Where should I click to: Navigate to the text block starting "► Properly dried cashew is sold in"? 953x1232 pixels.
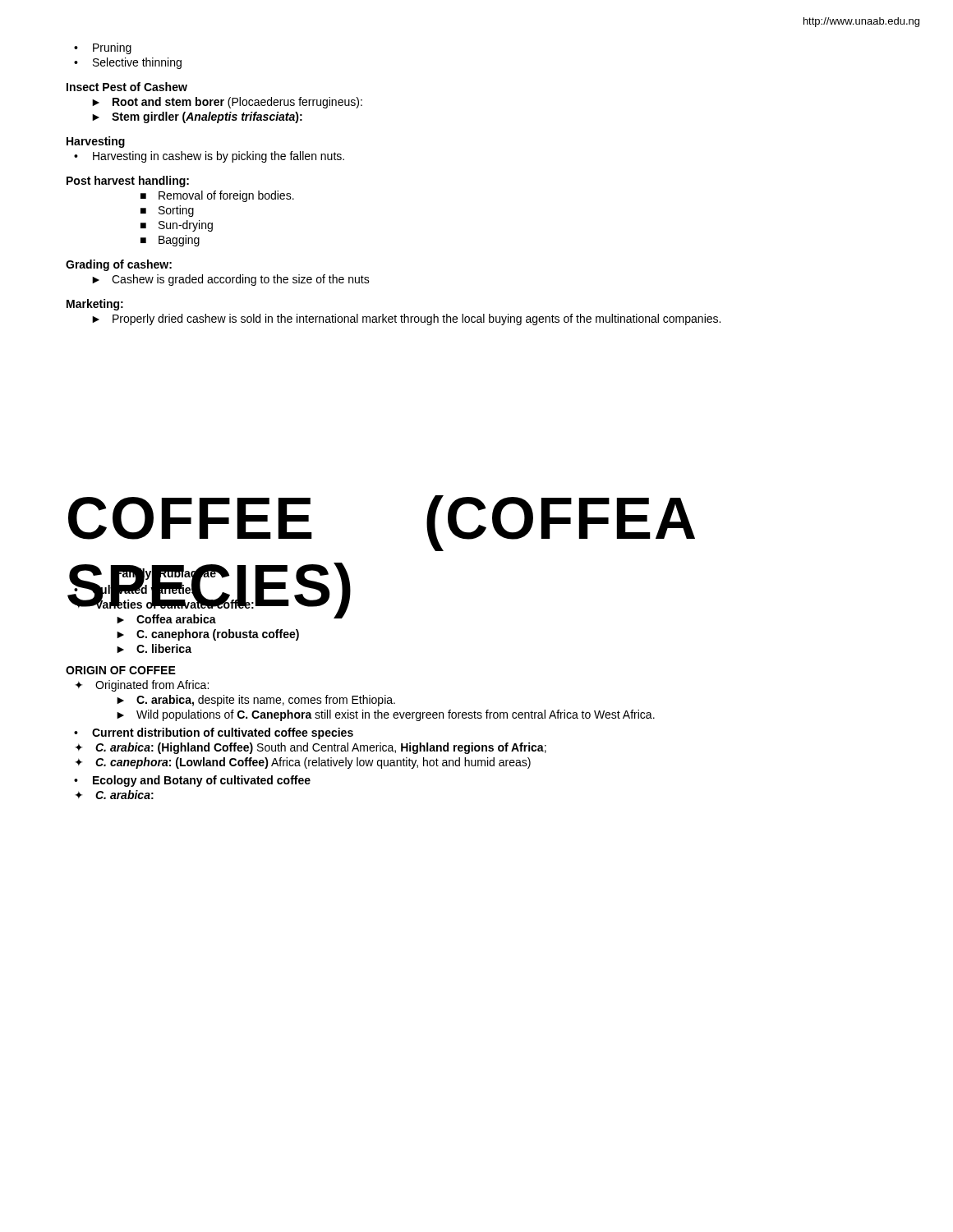(406, 319)
